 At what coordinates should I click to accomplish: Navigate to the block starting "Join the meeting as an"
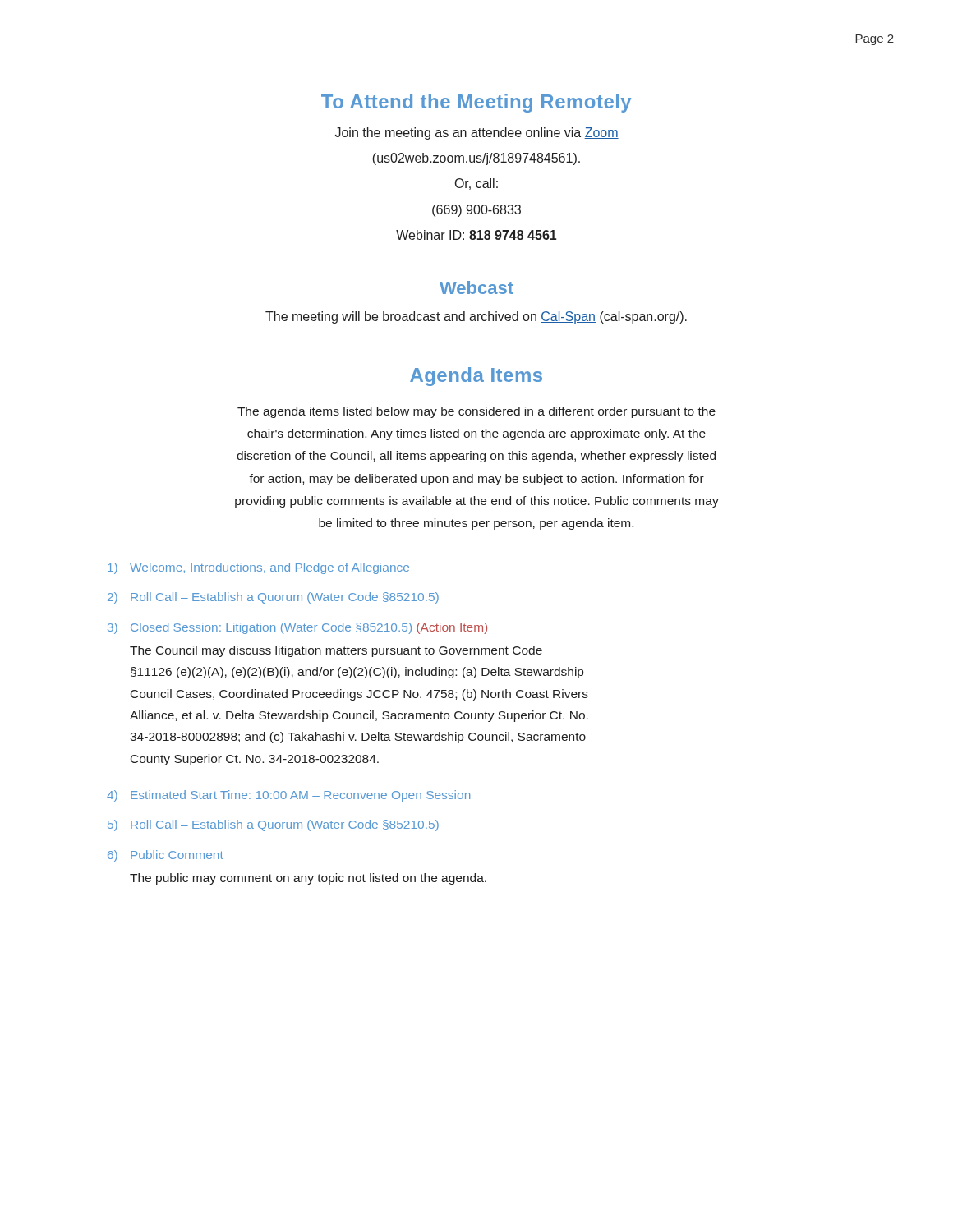476,184
